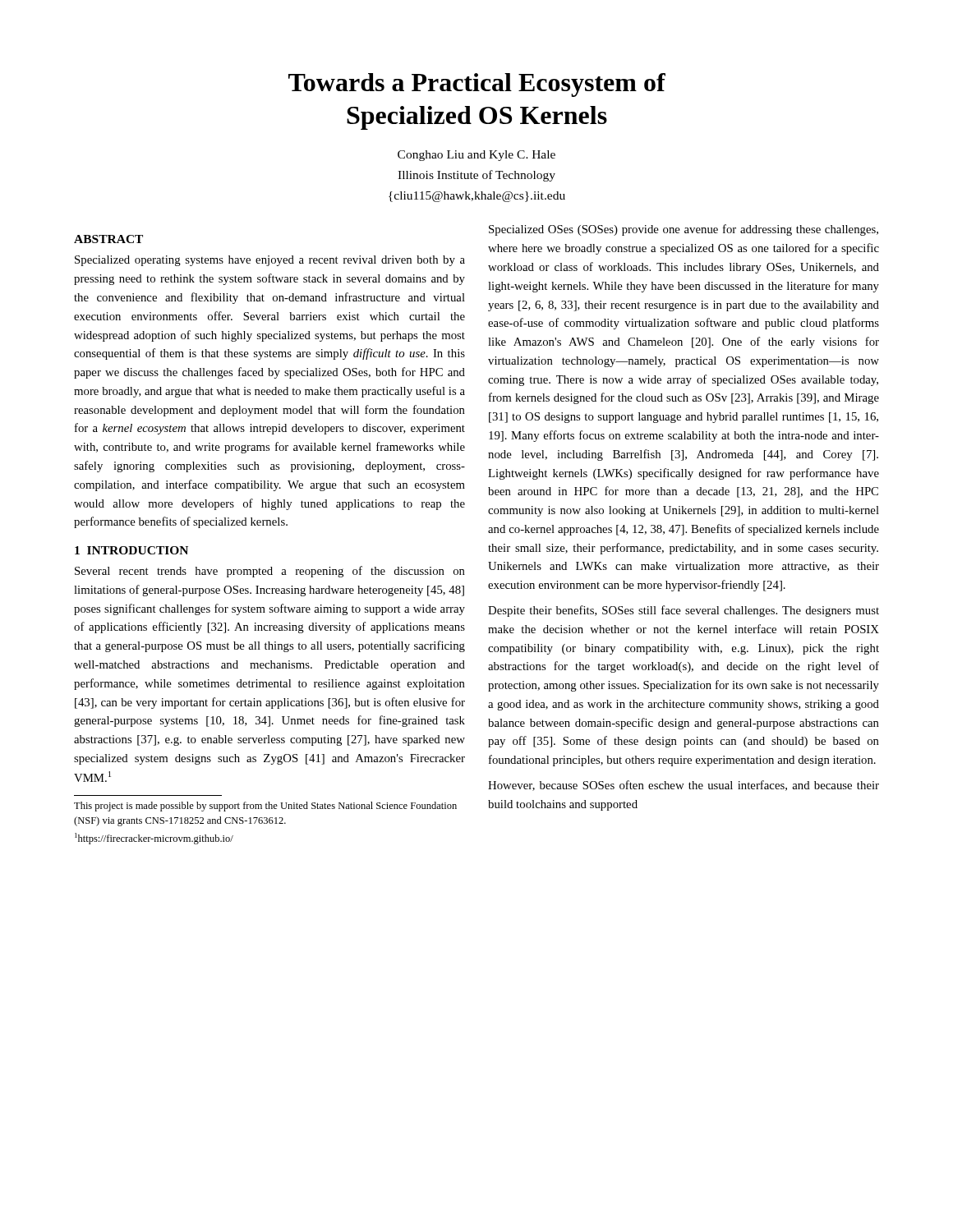The image size is (953, 1232).
Task: Find the block starting "Several recent trends have prompted a reopening of"
Action: tap(269, 674)
